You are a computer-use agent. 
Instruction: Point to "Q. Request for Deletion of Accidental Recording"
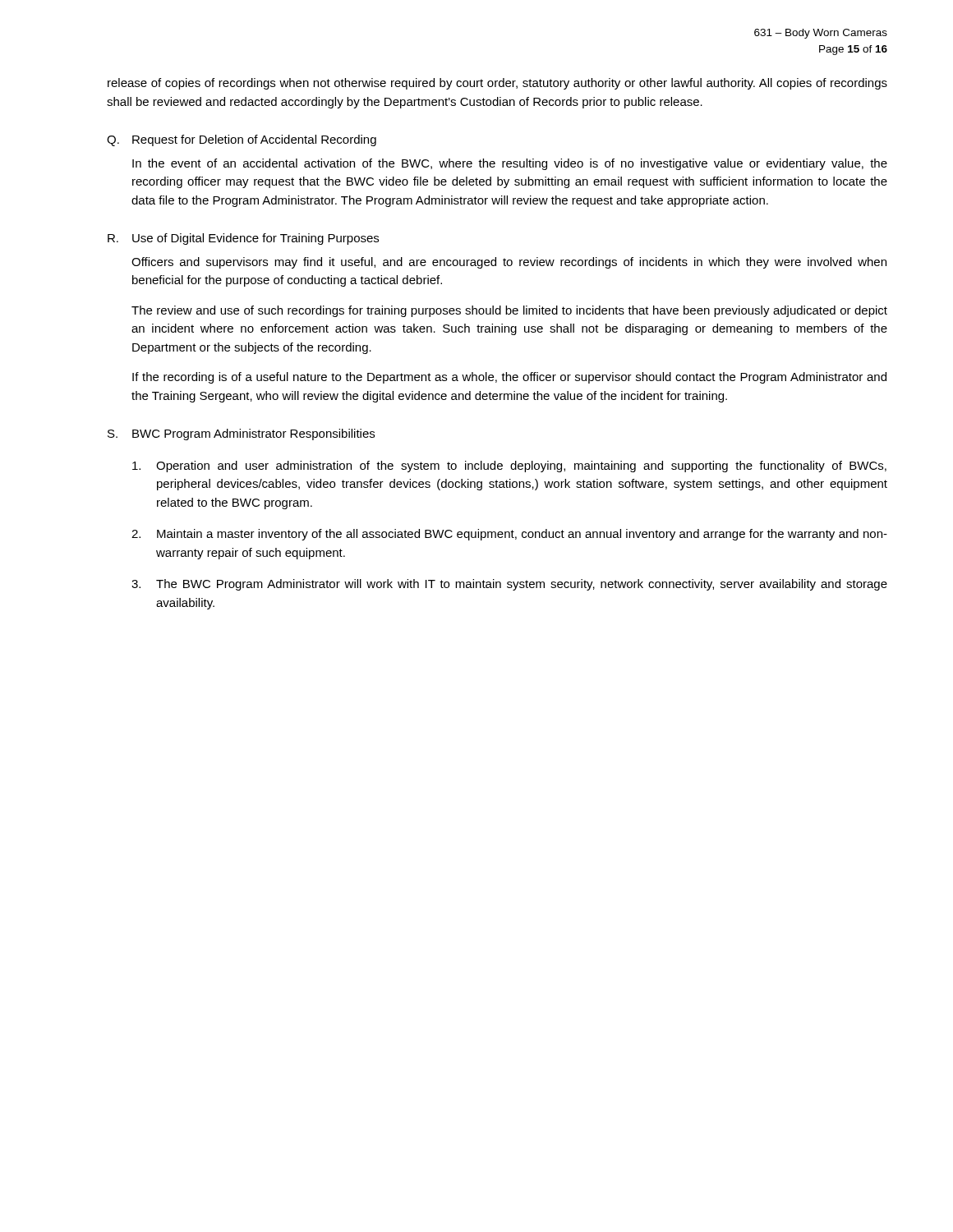[242, 140]
